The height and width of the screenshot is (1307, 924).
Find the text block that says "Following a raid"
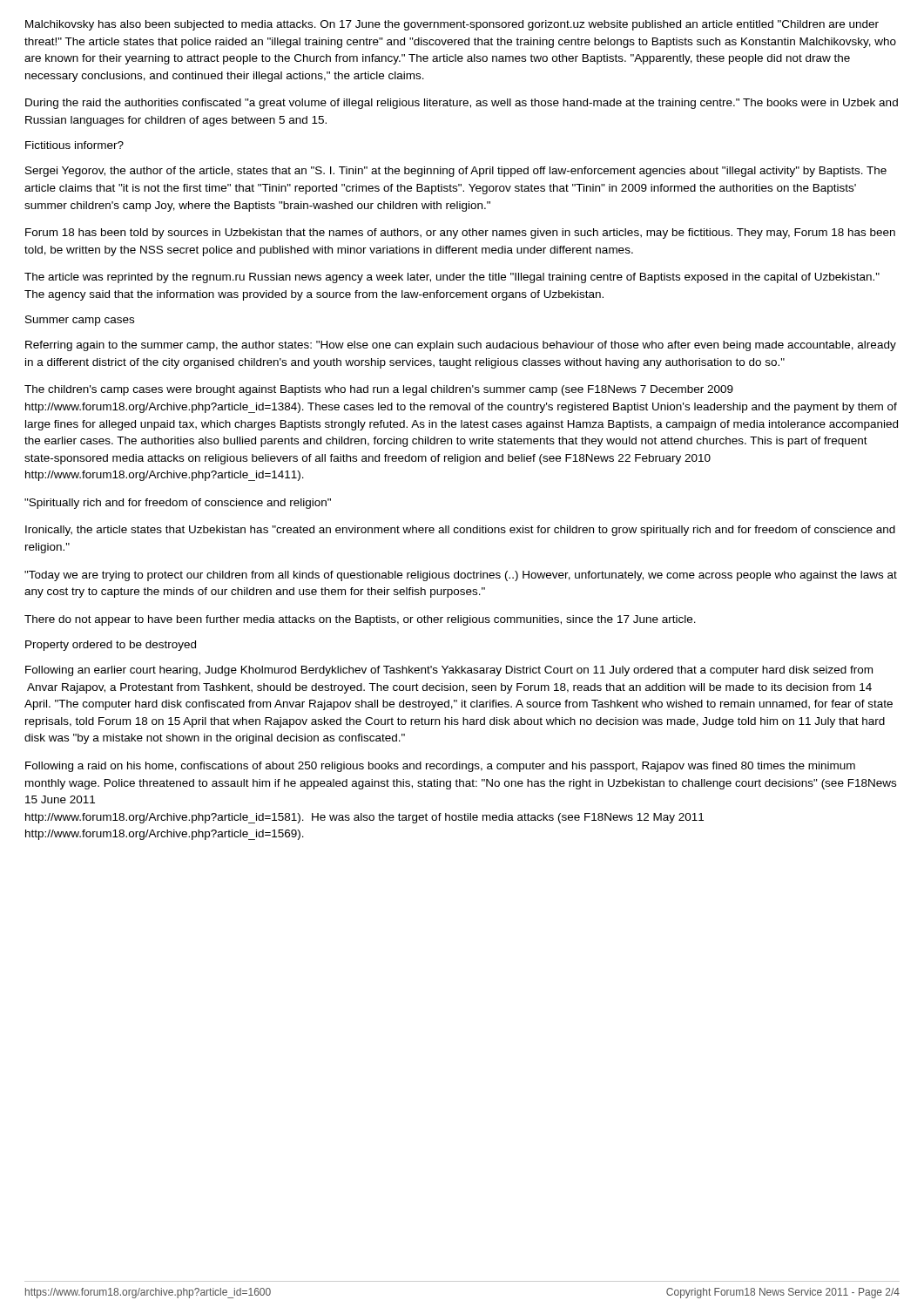(x=440, y=767)
